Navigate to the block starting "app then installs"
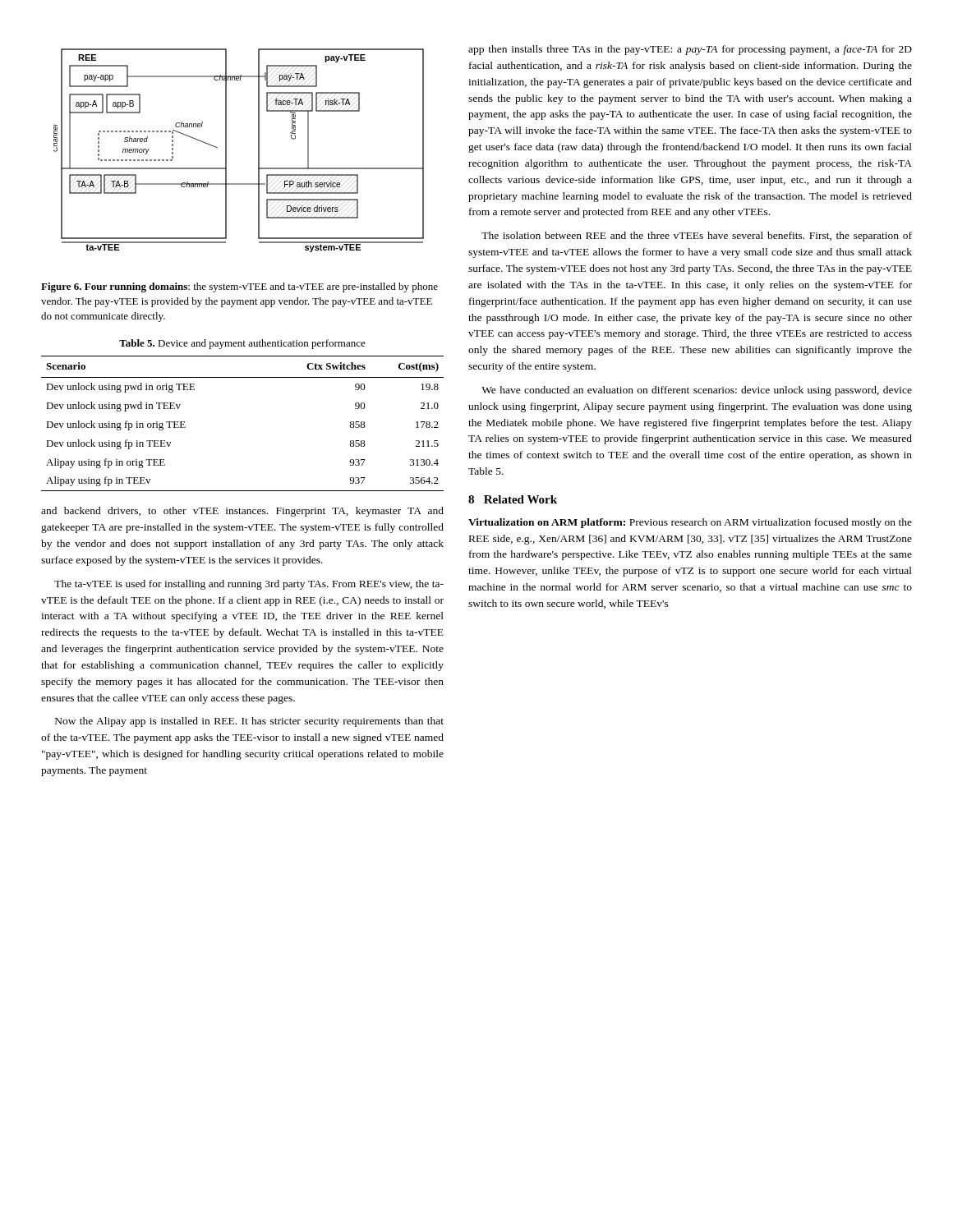This screenshot has height=1232, width=953. tap(690, 260)
